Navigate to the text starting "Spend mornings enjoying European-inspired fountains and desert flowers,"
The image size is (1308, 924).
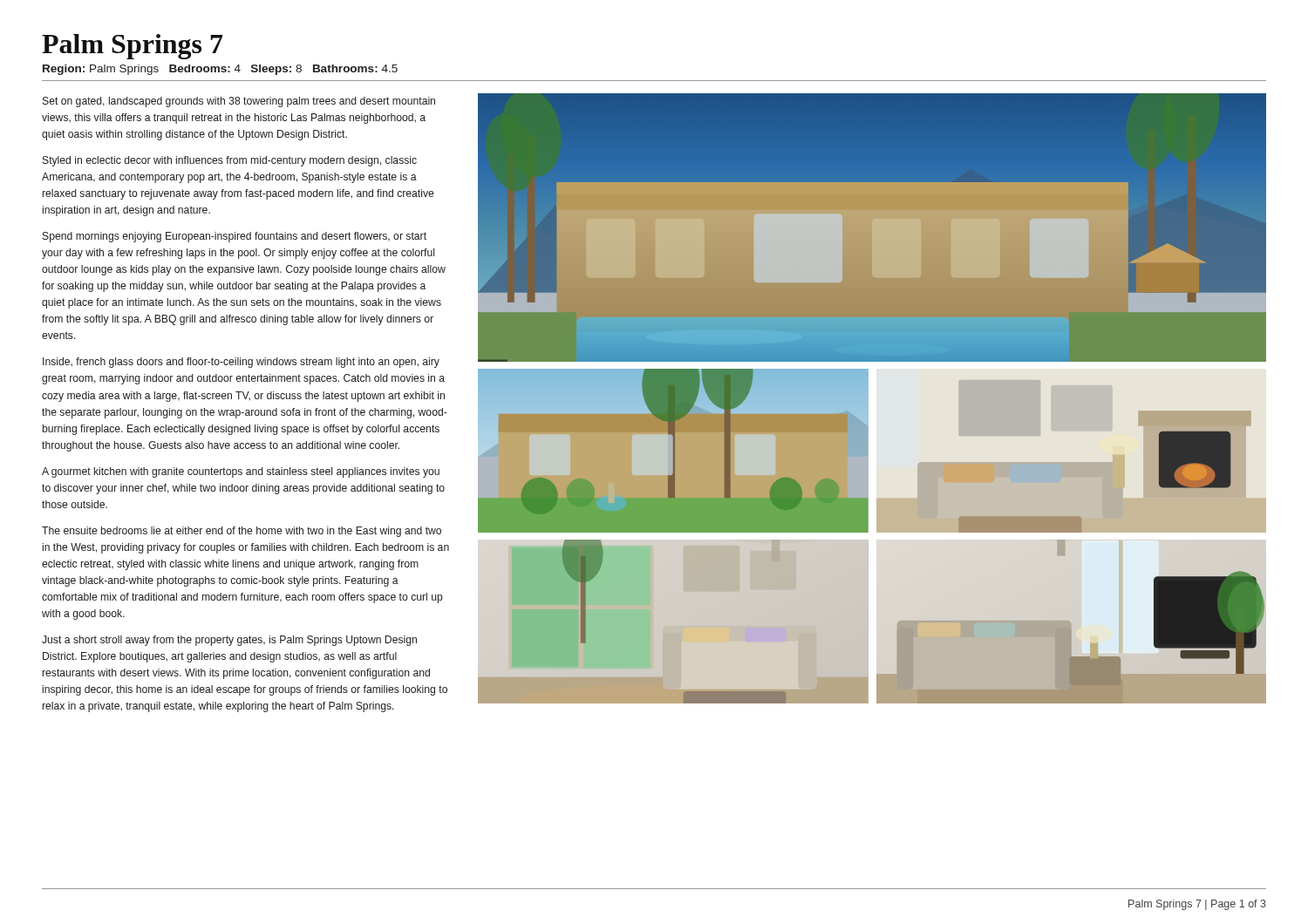(x=244, y=286)
